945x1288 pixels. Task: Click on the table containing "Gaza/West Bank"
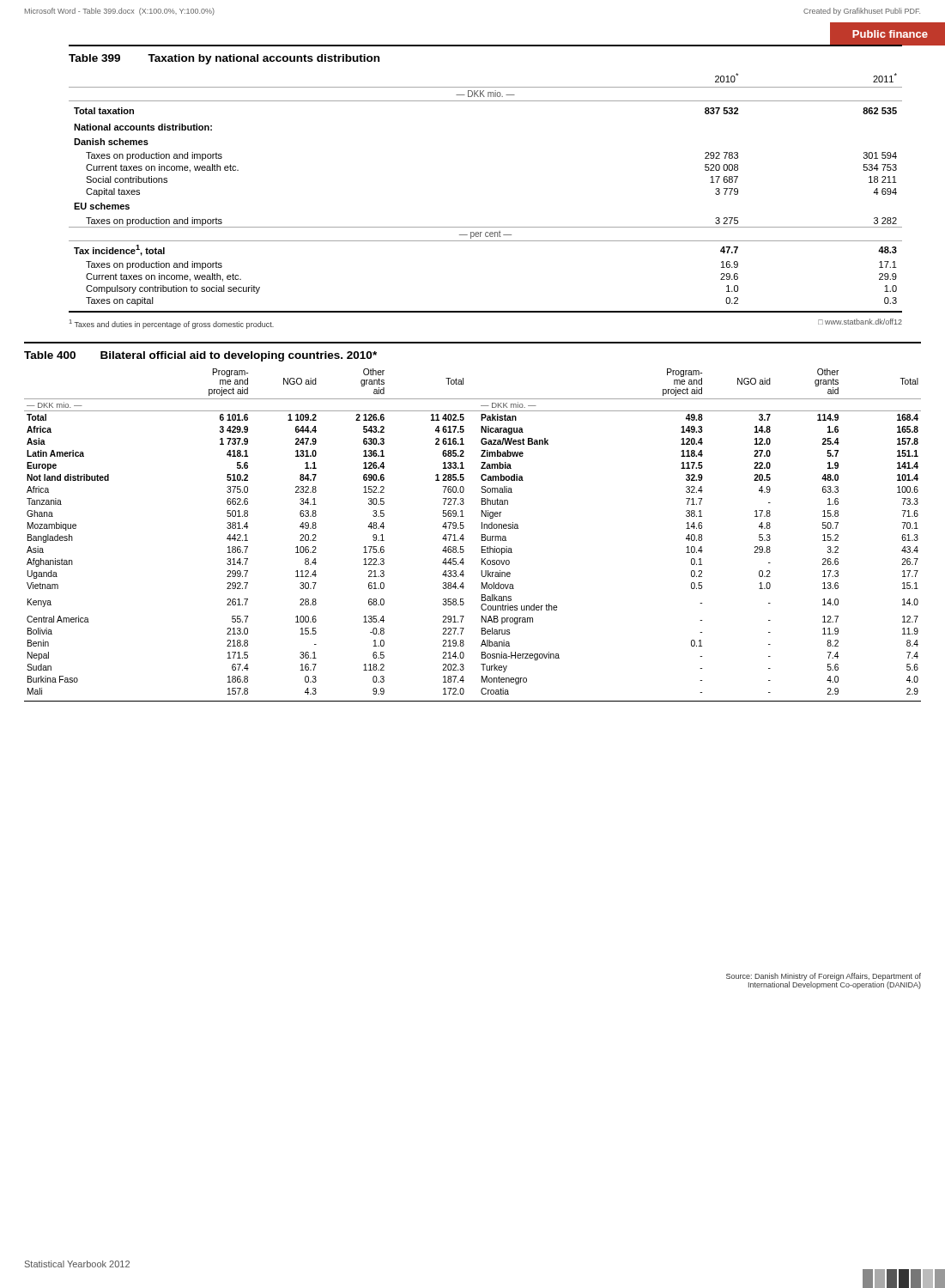(x=472, y=521)
